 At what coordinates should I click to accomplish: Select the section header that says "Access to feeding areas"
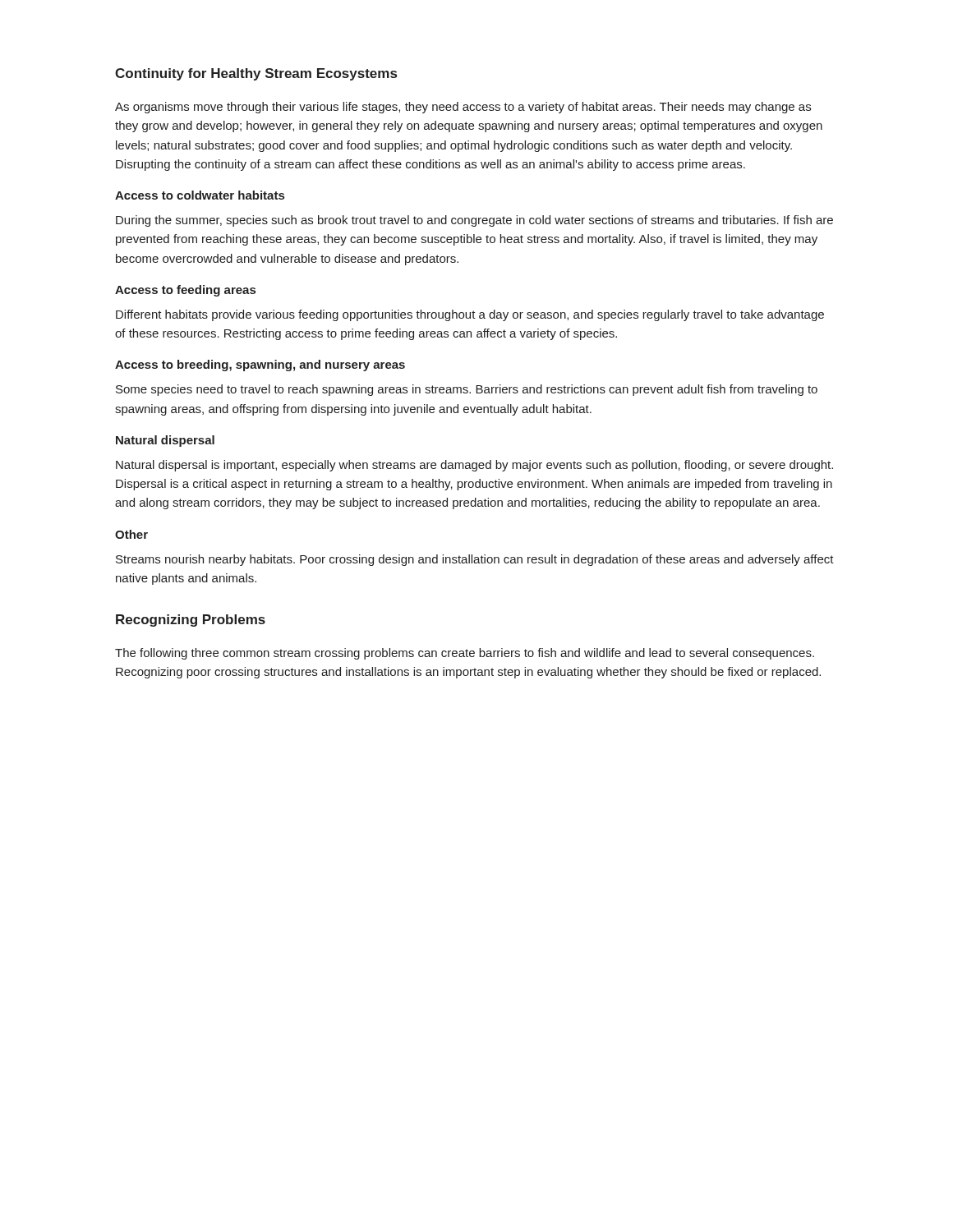tap(186, 289)
